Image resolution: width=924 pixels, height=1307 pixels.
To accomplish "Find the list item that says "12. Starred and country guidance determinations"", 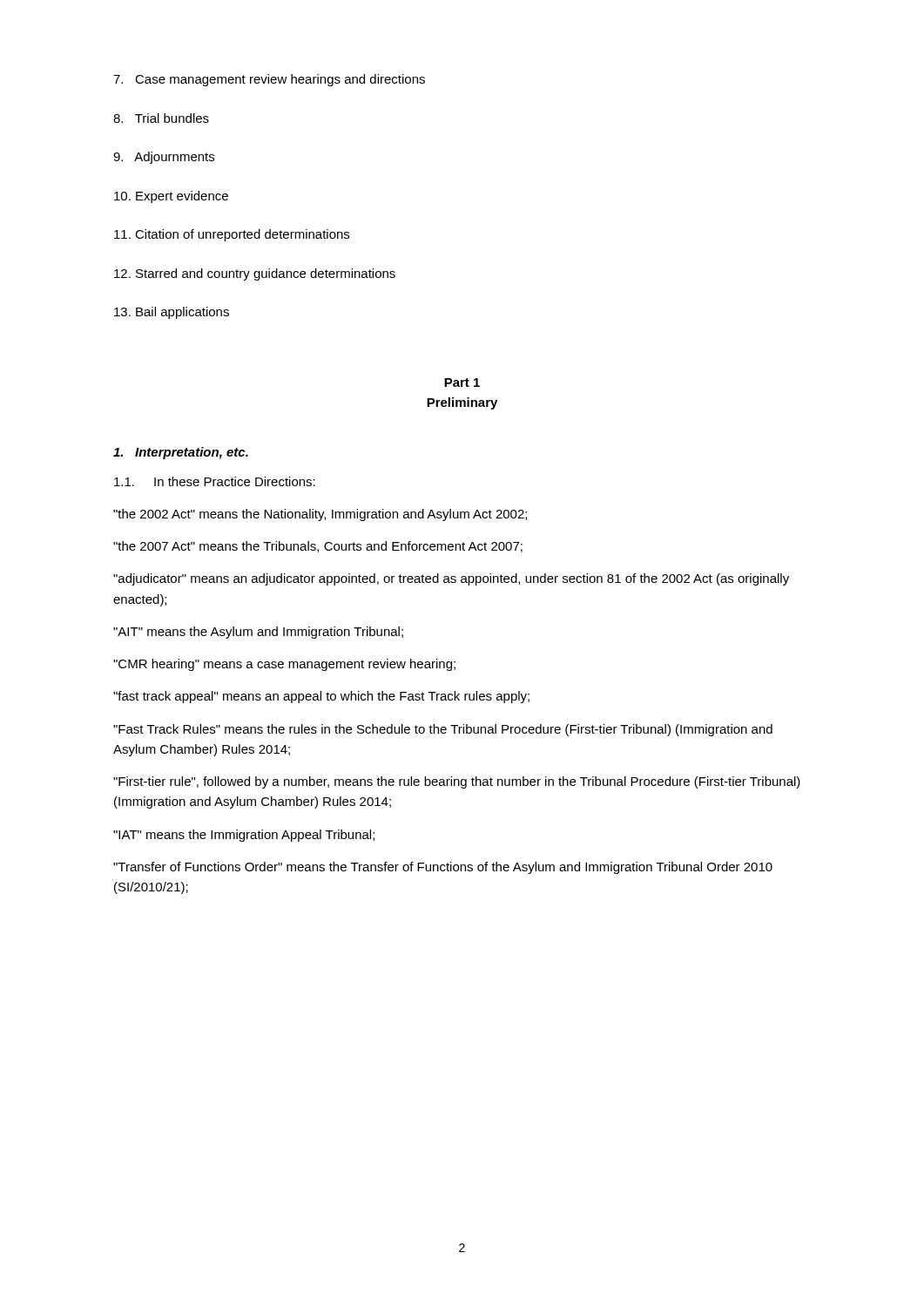I will click(254, 273).
